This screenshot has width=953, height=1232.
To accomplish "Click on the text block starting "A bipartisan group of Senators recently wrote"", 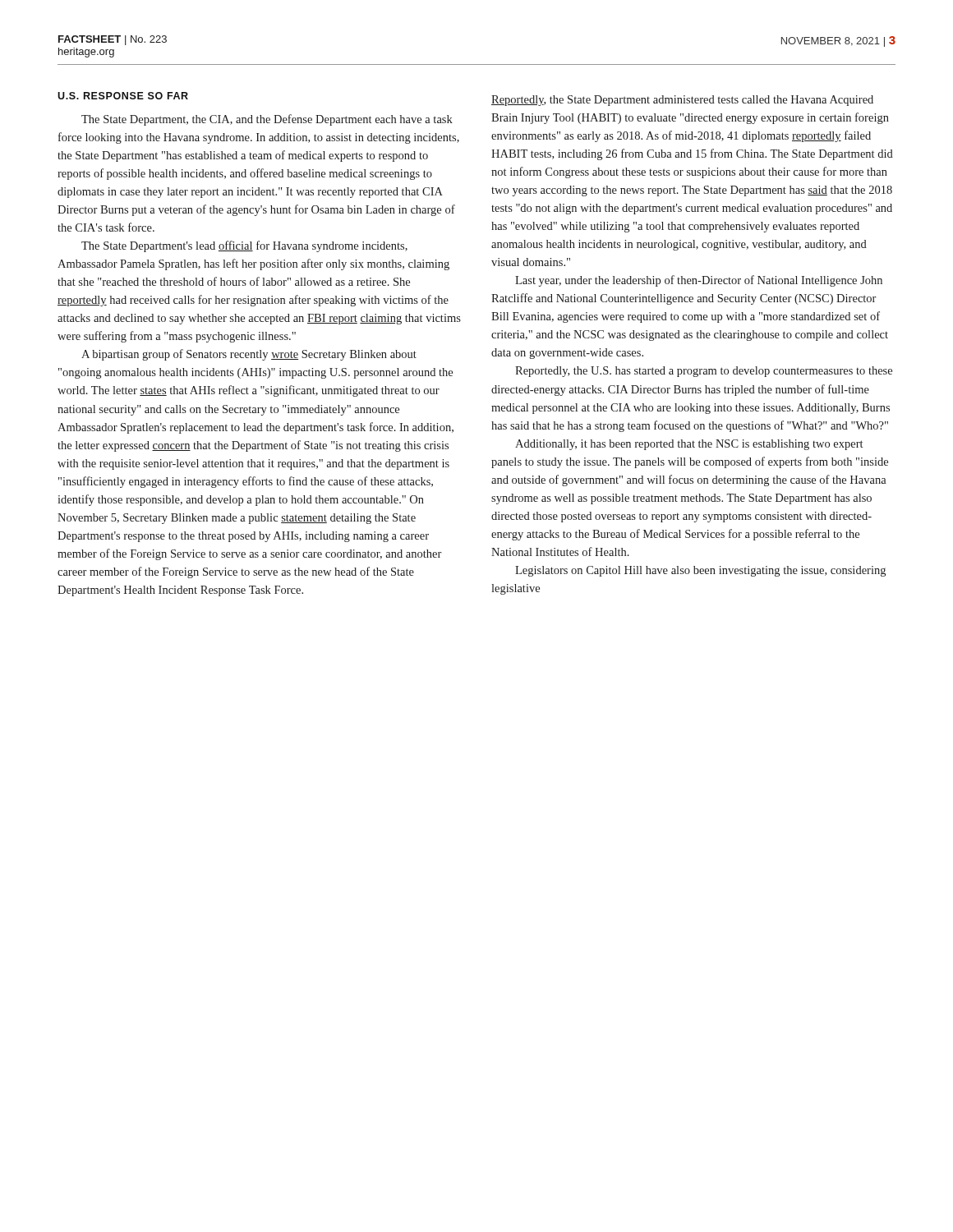I will (x=260, y=472).
